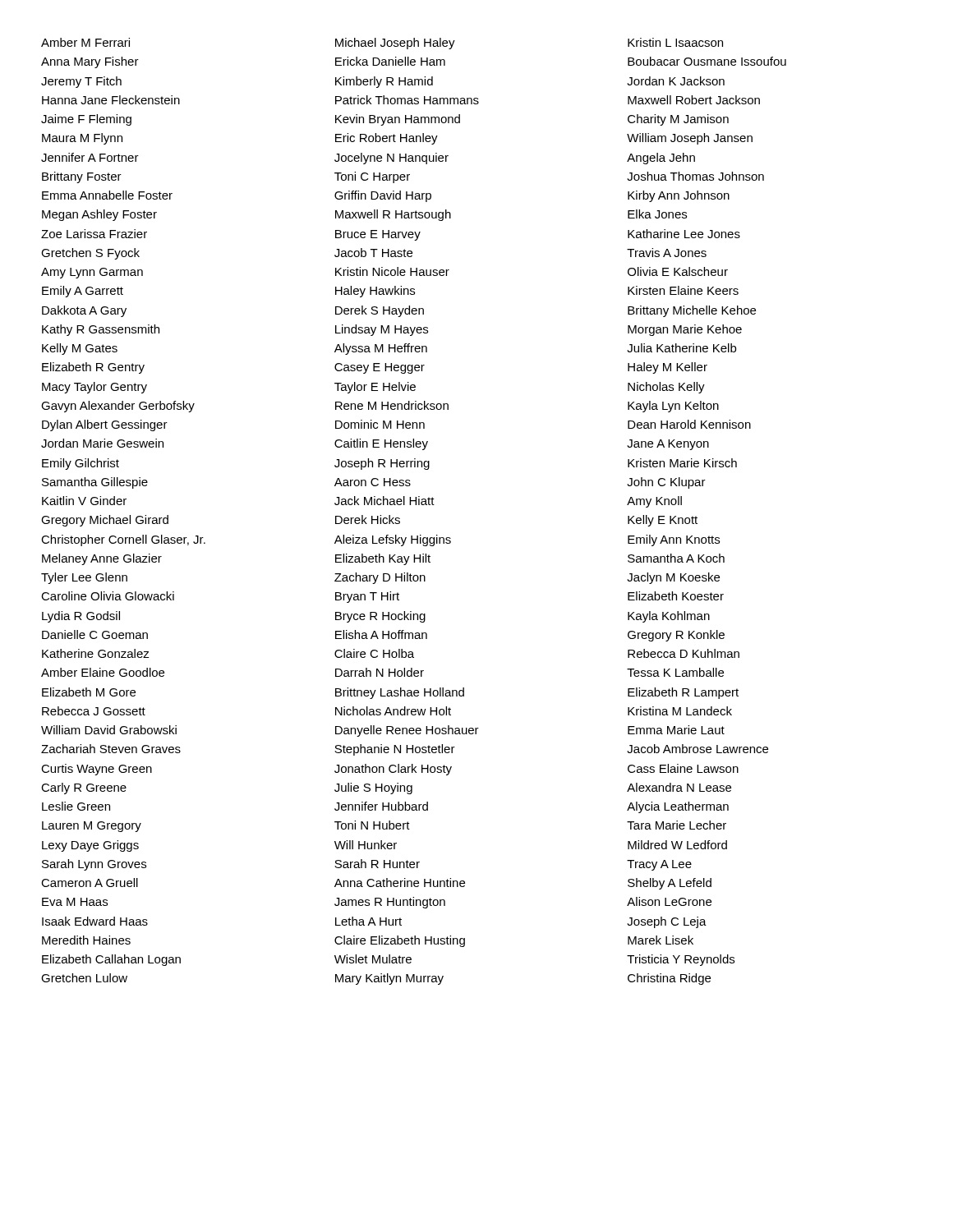The width and height of the screenshot is (953, 1232).
Task: Find "Emily A Garrett" on this page
Action: [82, 291]
